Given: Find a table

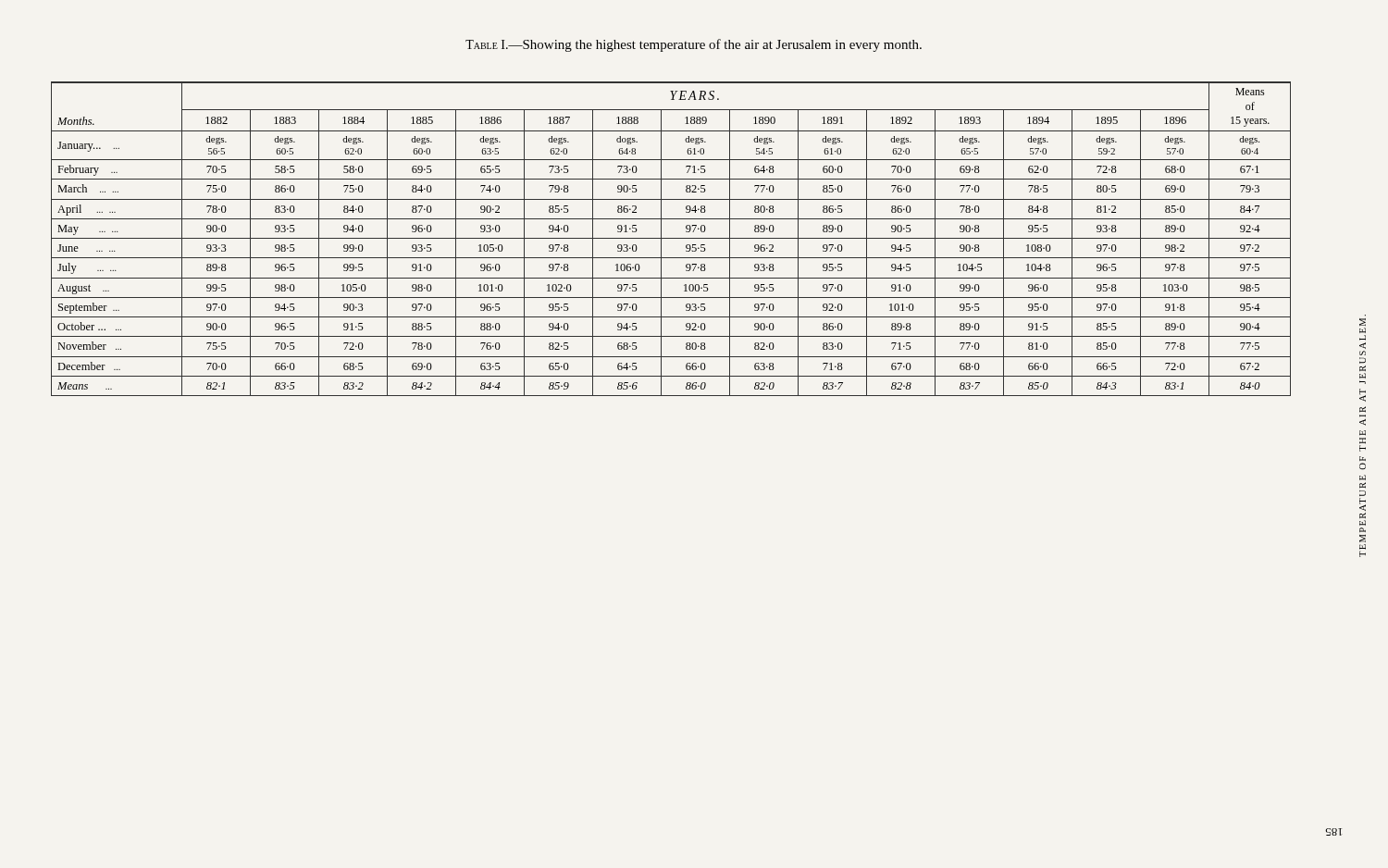Looking at the screenshot, I should 671,239.
